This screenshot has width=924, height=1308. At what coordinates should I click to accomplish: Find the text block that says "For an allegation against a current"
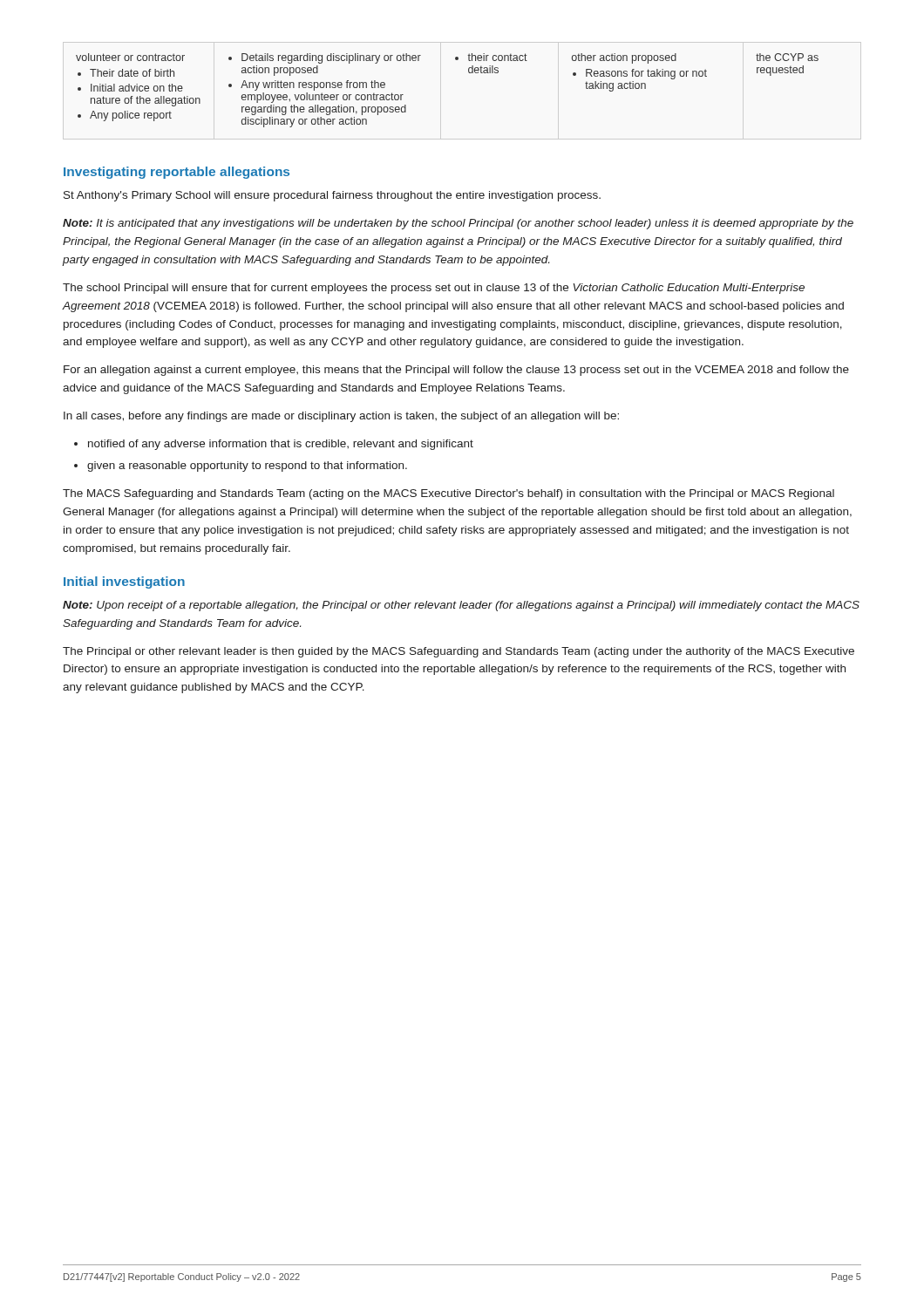[456, 379]
